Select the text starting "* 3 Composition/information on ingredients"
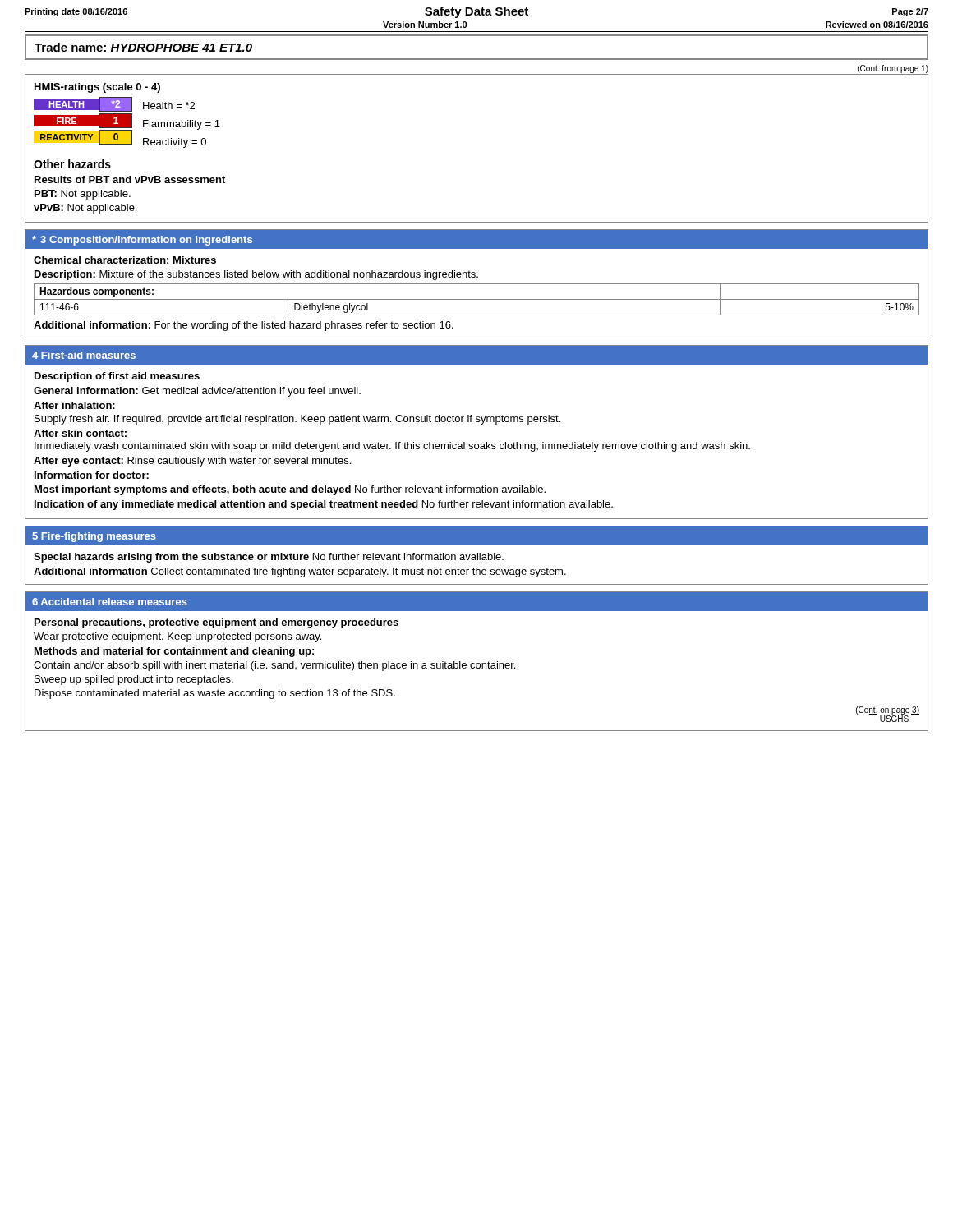Screen dimensions: 1232x953 coord(142,240)
